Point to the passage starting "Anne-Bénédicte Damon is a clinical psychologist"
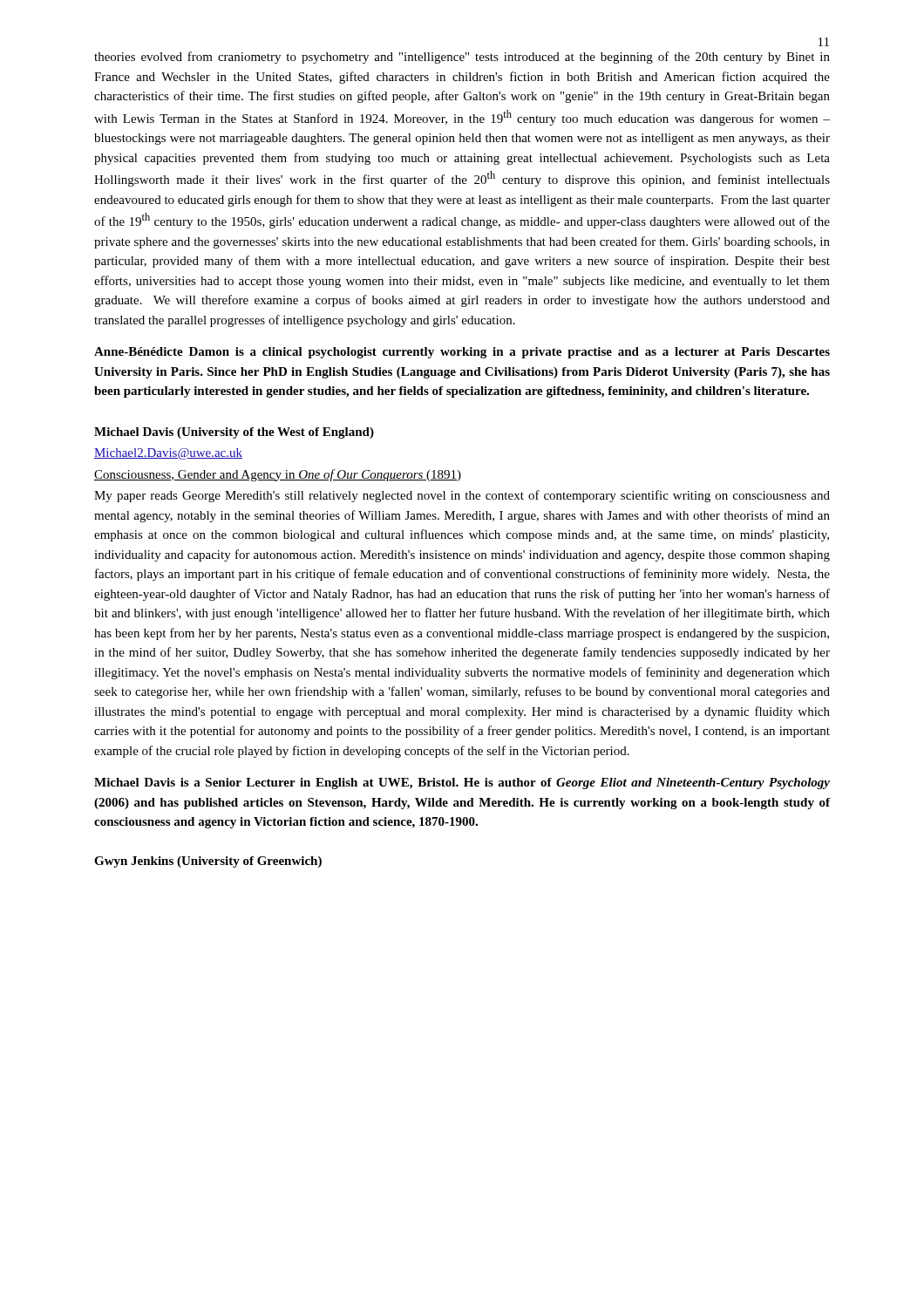This screenshot has height=1308, width=924. pos(462,371)
